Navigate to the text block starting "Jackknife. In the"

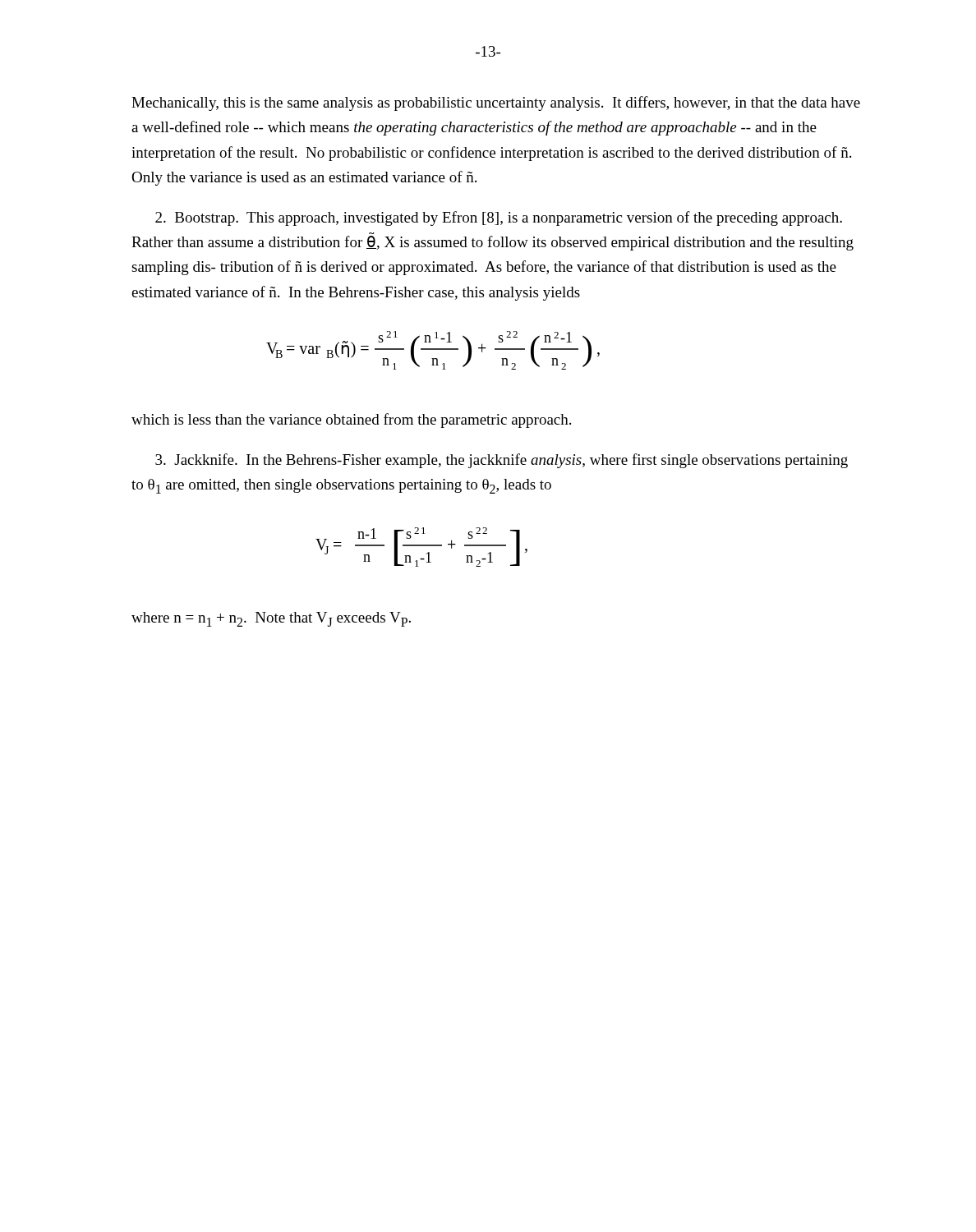[490, 473]
